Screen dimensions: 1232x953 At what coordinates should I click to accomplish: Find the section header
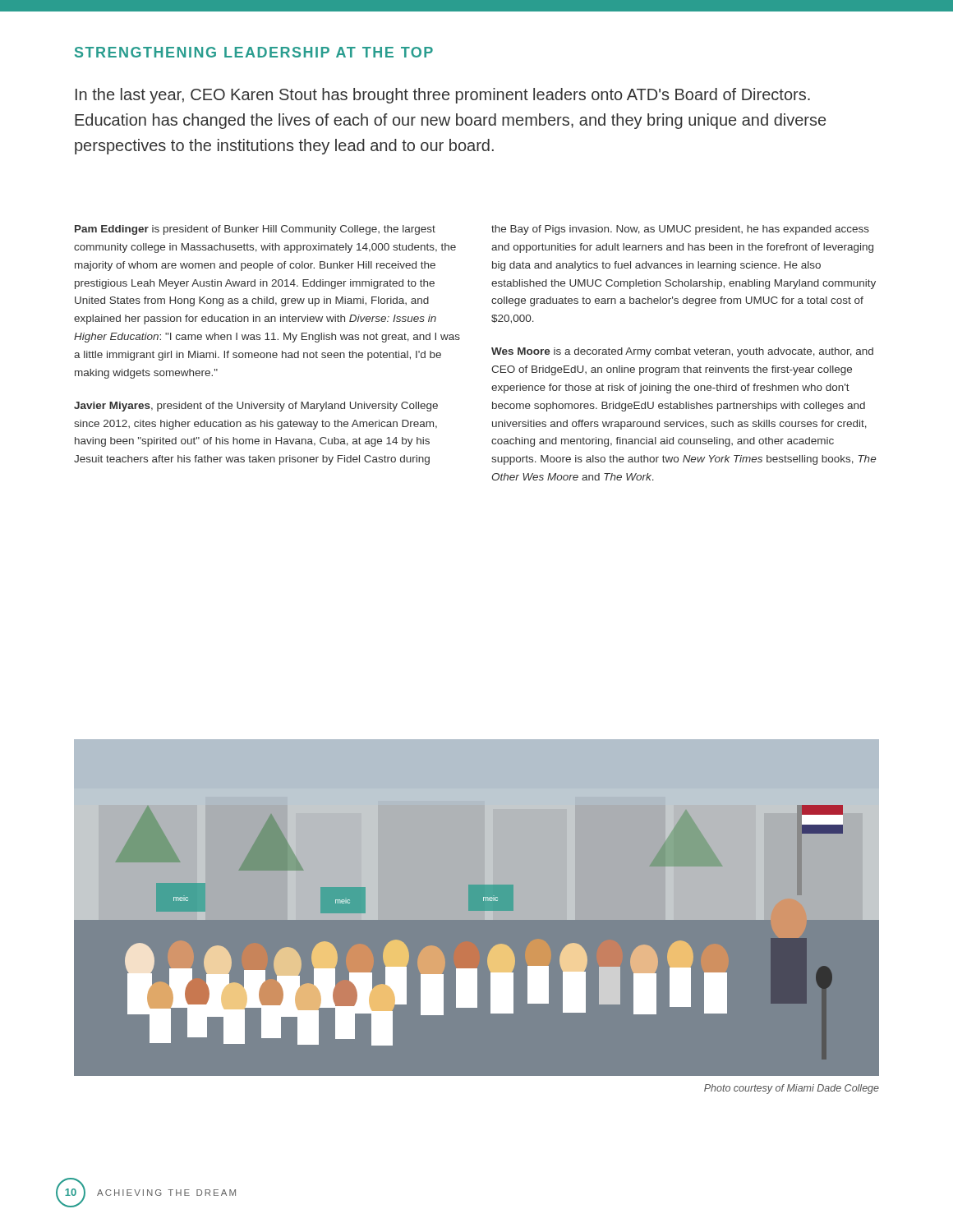click(x=254, y=53)
